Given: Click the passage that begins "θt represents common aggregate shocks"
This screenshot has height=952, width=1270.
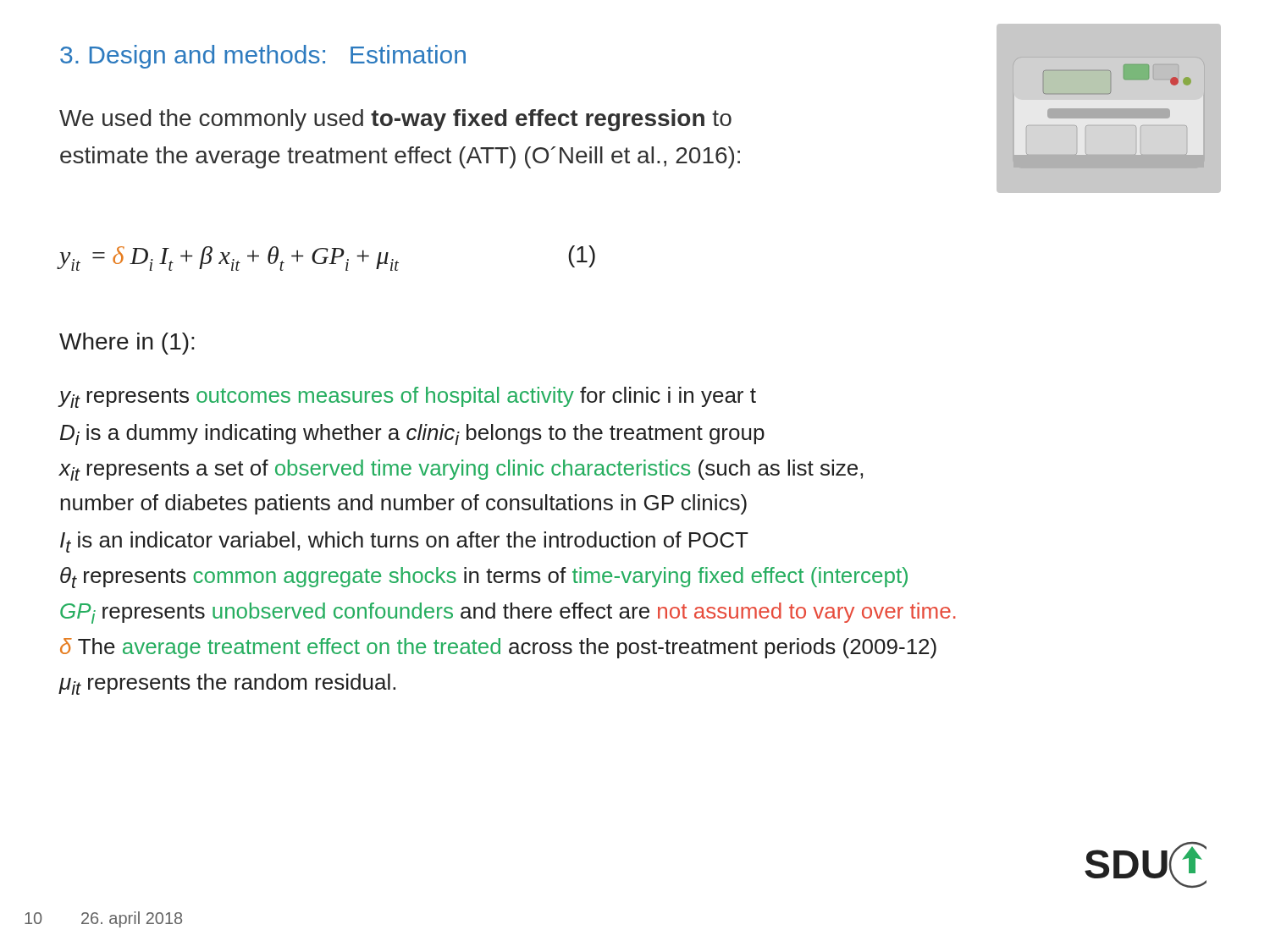Looking at the screenshot, I should [484, 578].
